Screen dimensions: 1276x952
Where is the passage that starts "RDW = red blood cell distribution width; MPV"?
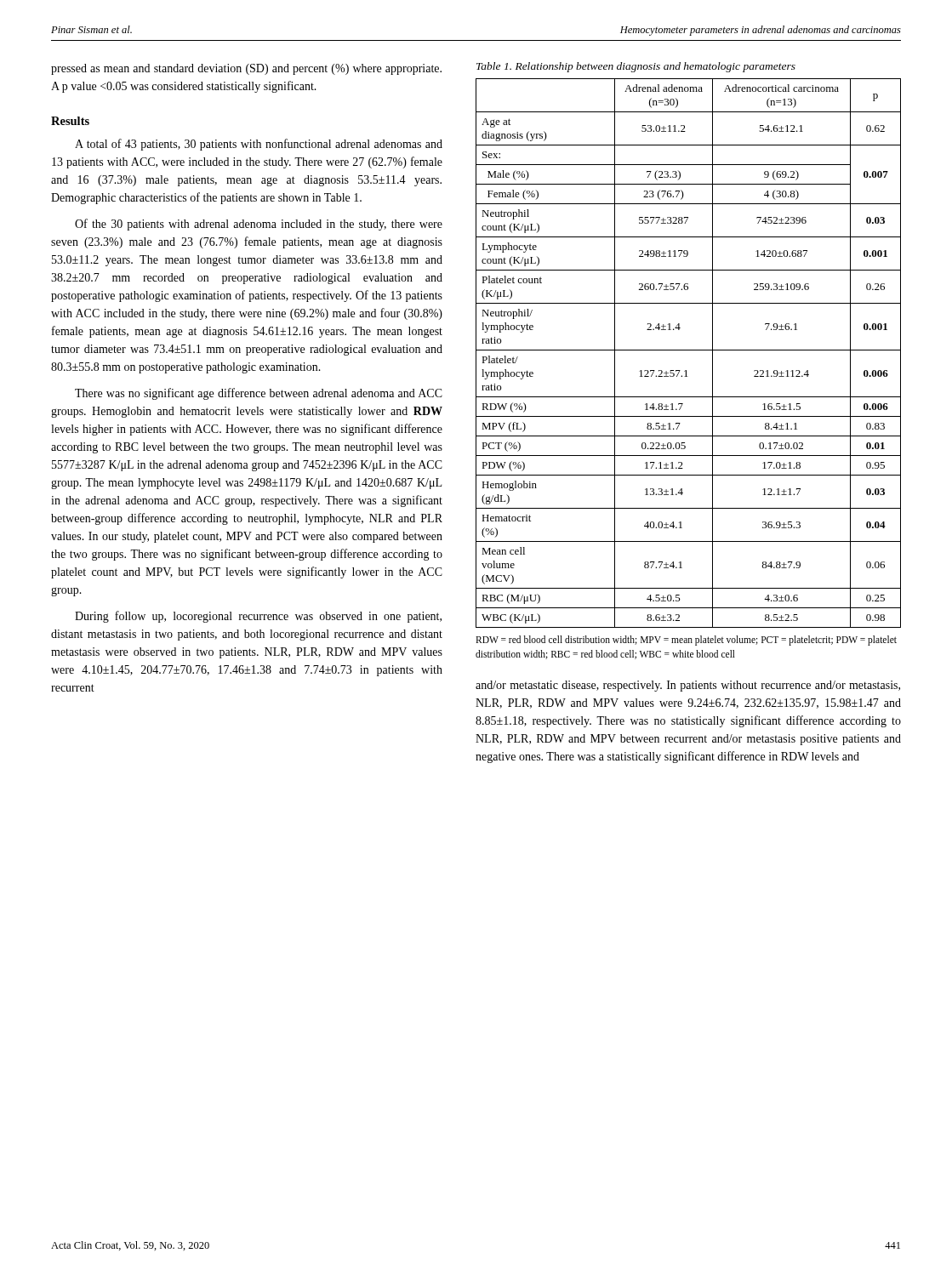(686, 647)
